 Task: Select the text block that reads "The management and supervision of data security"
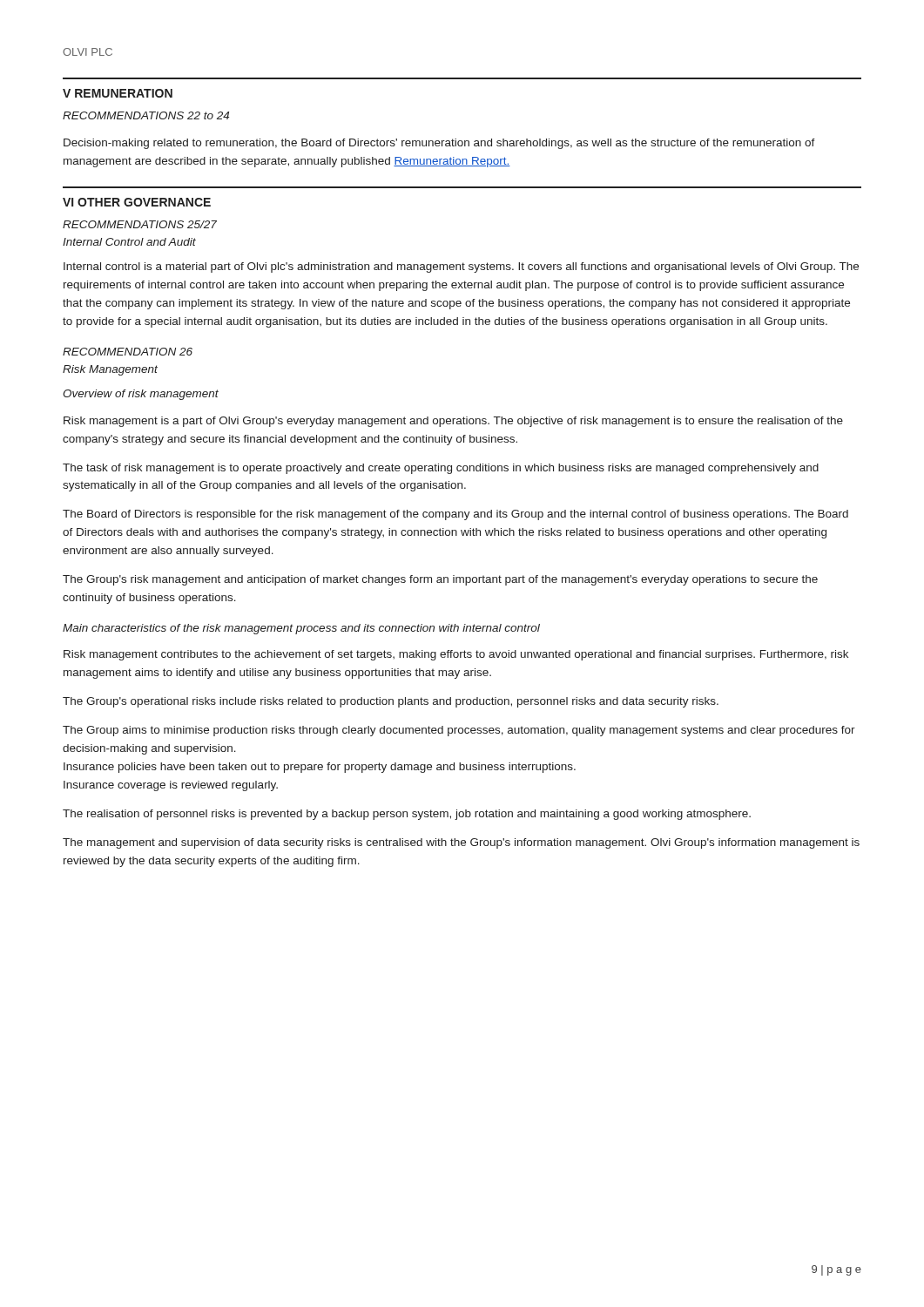[x=461, y=851]
